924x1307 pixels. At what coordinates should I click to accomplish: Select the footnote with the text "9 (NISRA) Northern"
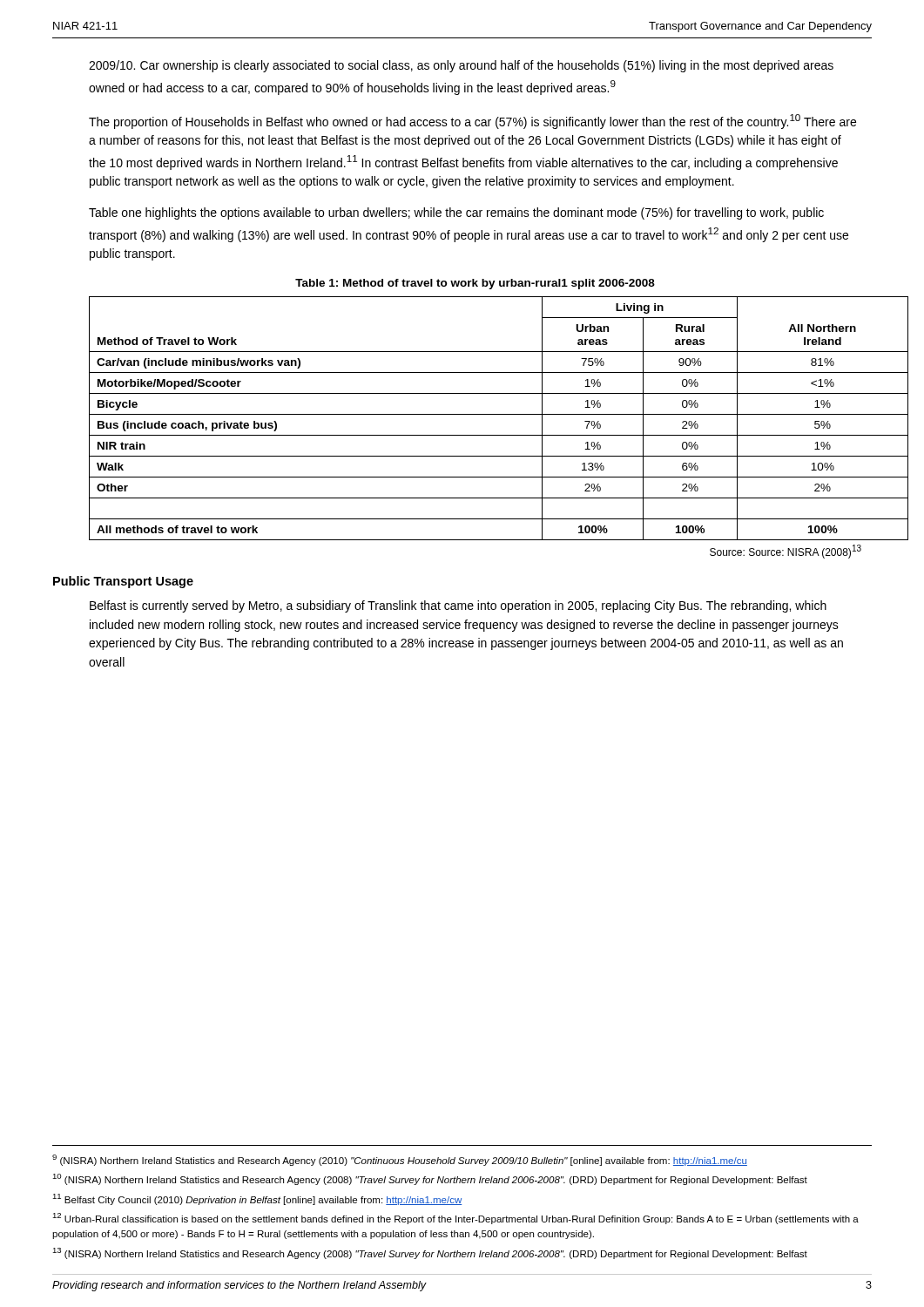(x=400, y=1159)
